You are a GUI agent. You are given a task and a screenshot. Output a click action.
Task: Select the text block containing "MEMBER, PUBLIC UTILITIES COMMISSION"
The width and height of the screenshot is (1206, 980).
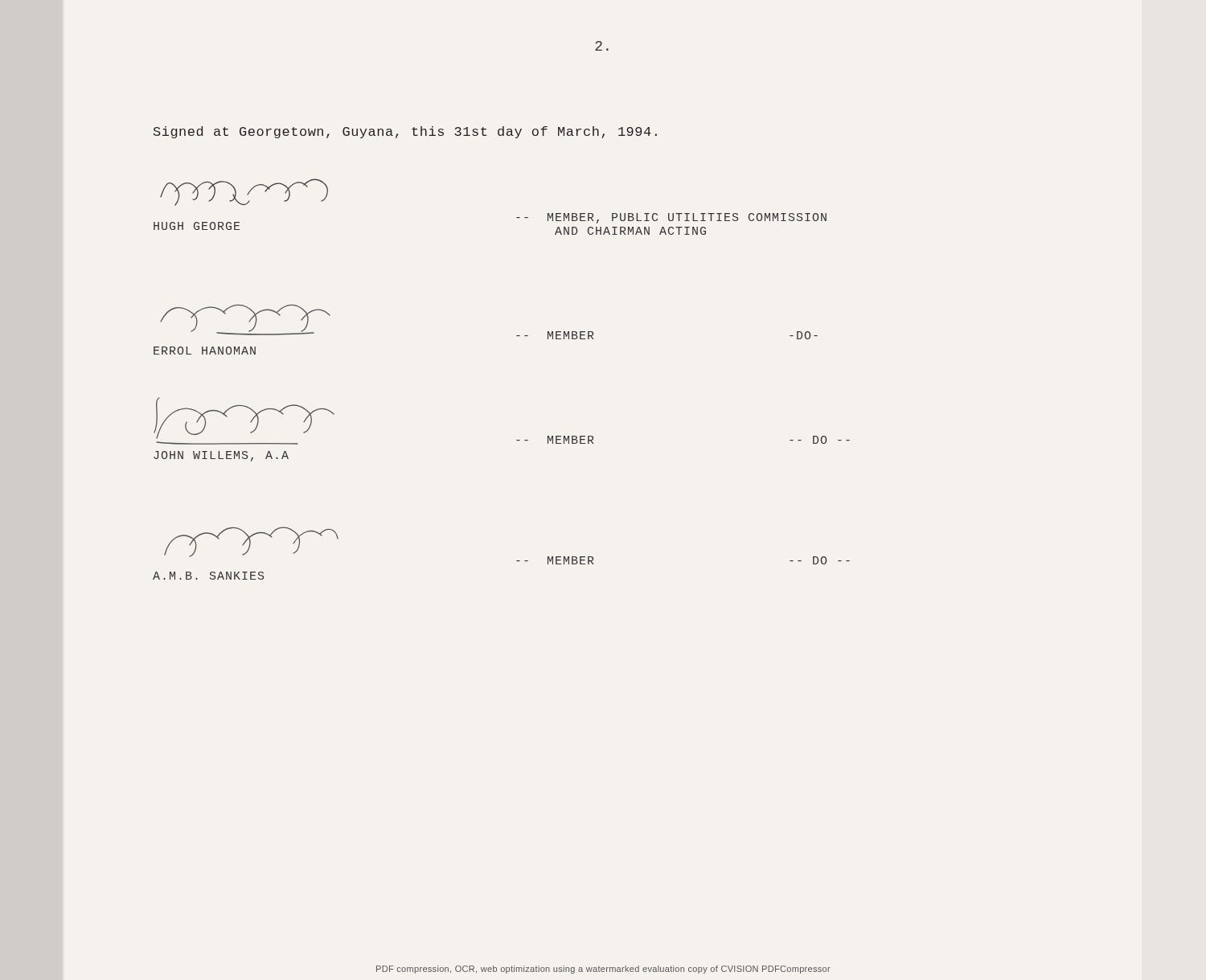click(671, 225)
